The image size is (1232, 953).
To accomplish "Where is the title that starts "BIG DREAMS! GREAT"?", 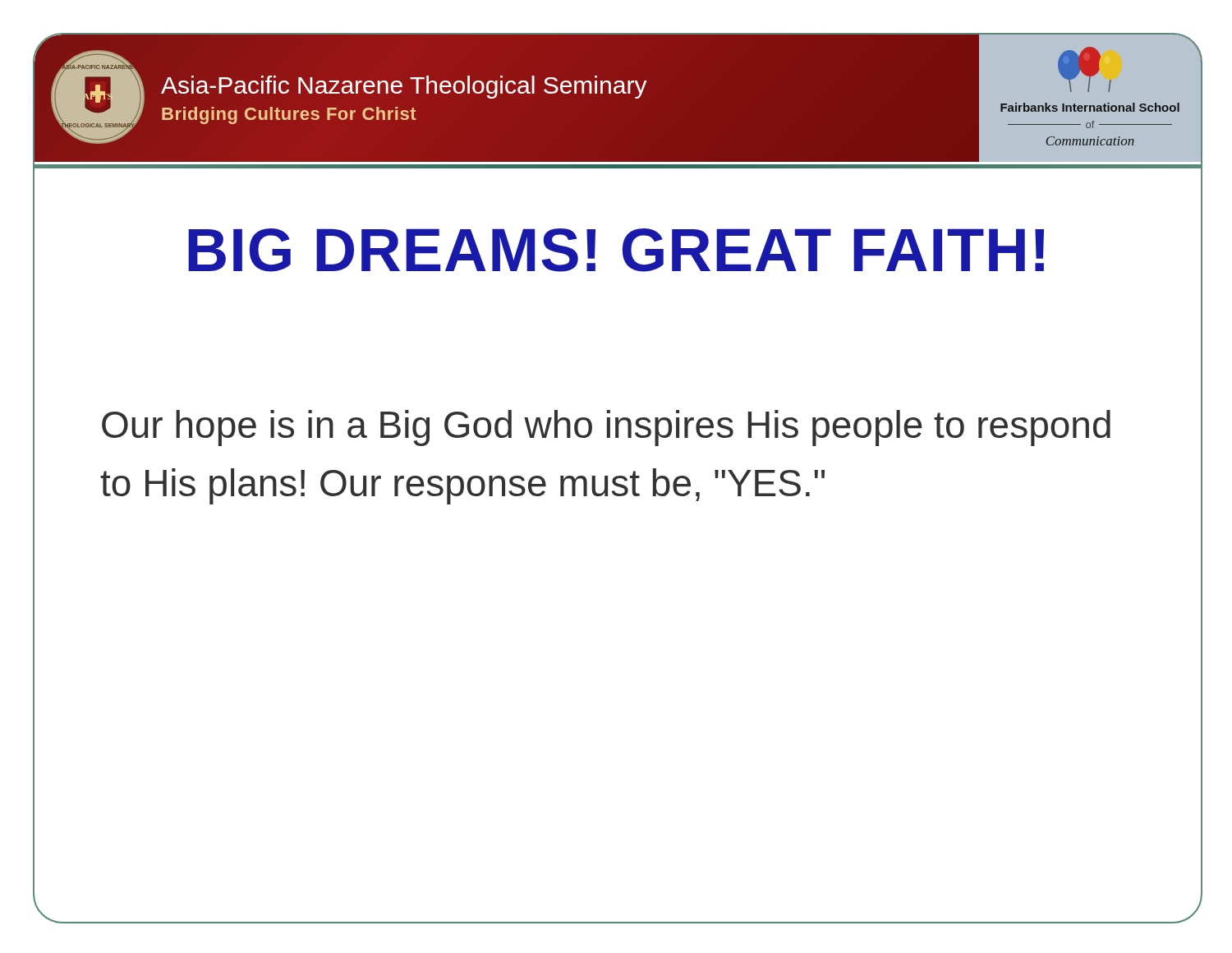I will point(618,250).
